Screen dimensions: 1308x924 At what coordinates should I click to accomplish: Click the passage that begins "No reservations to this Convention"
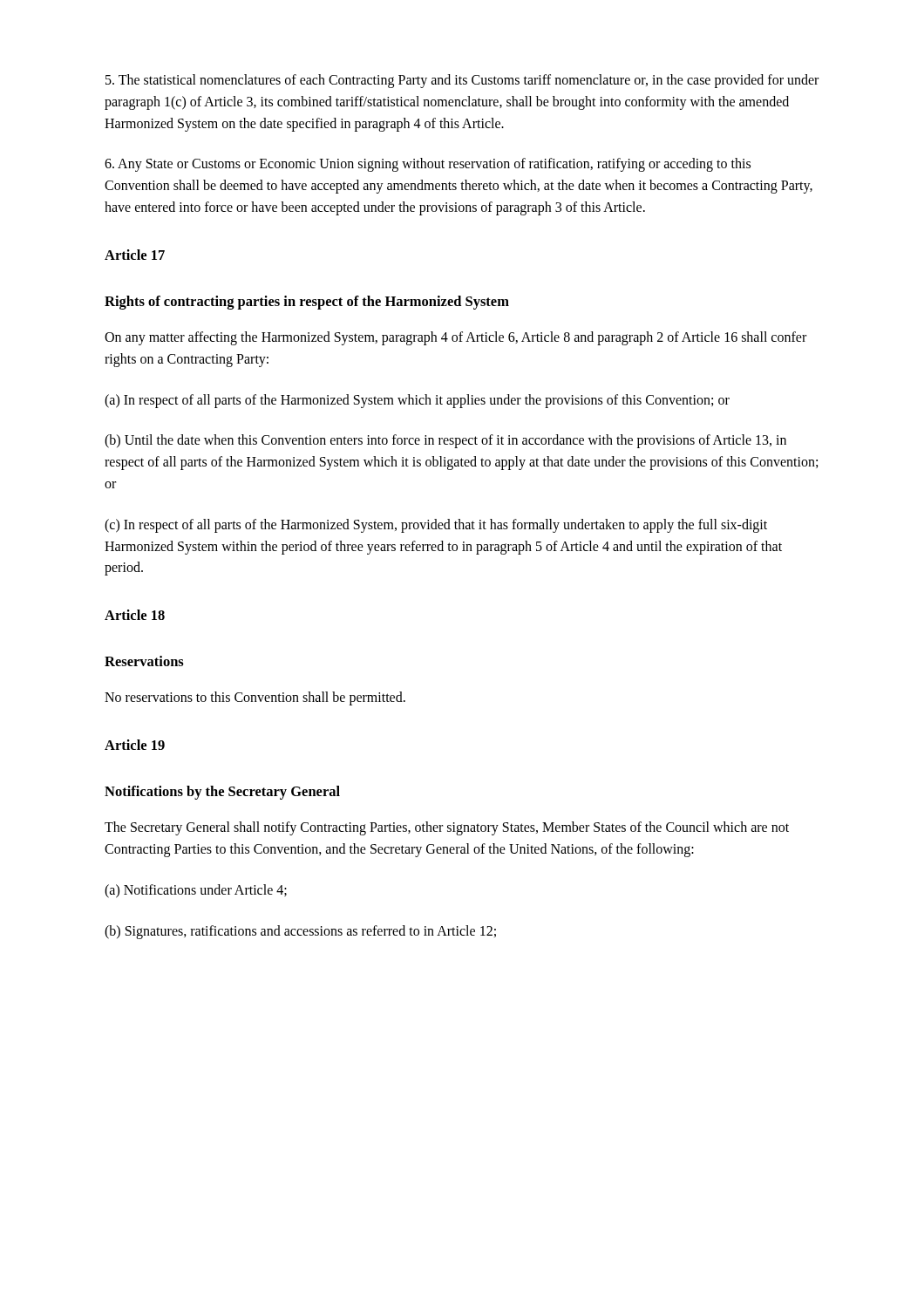coord(255,697)
